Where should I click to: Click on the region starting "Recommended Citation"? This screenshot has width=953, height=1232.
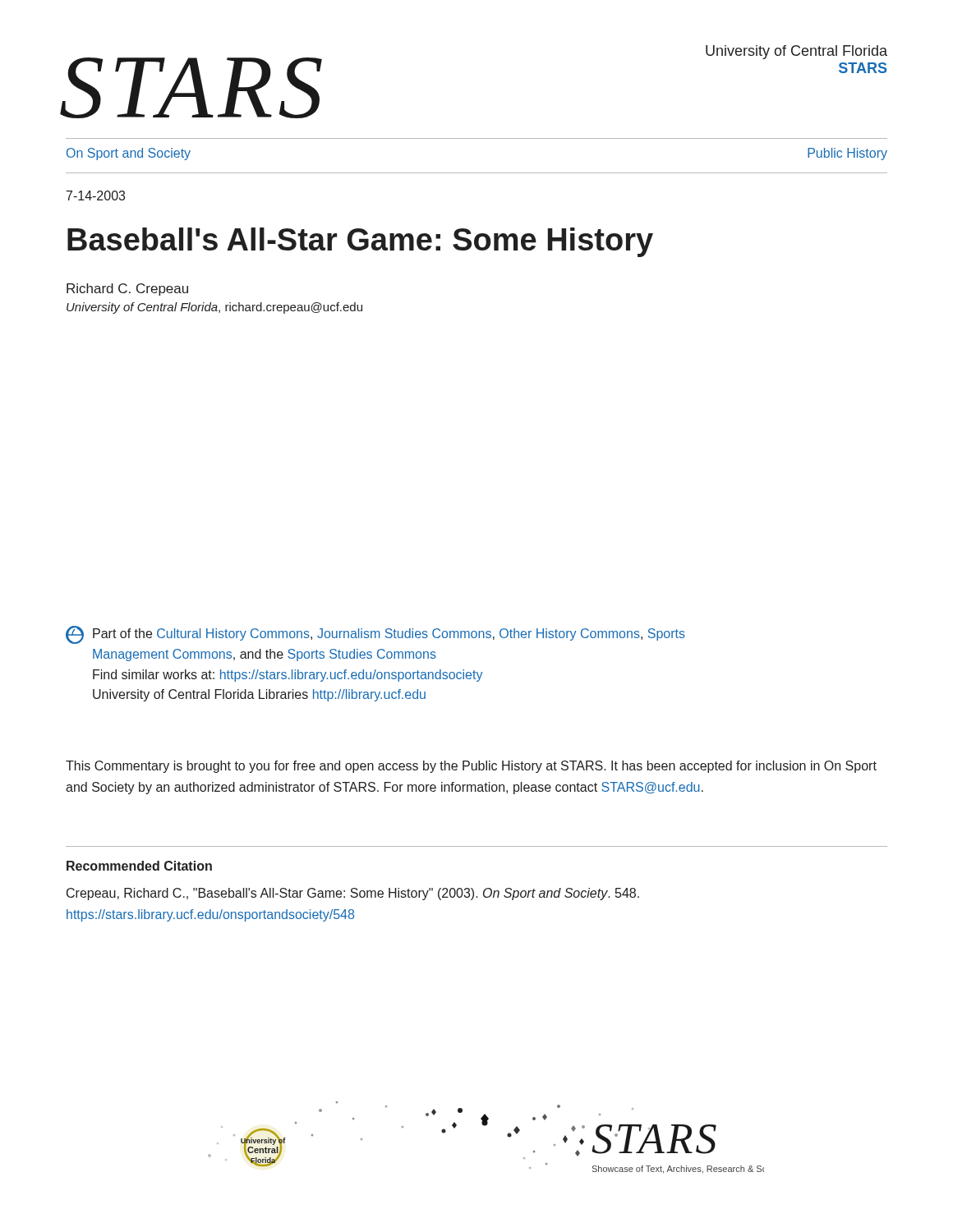(x=139, y=866)
